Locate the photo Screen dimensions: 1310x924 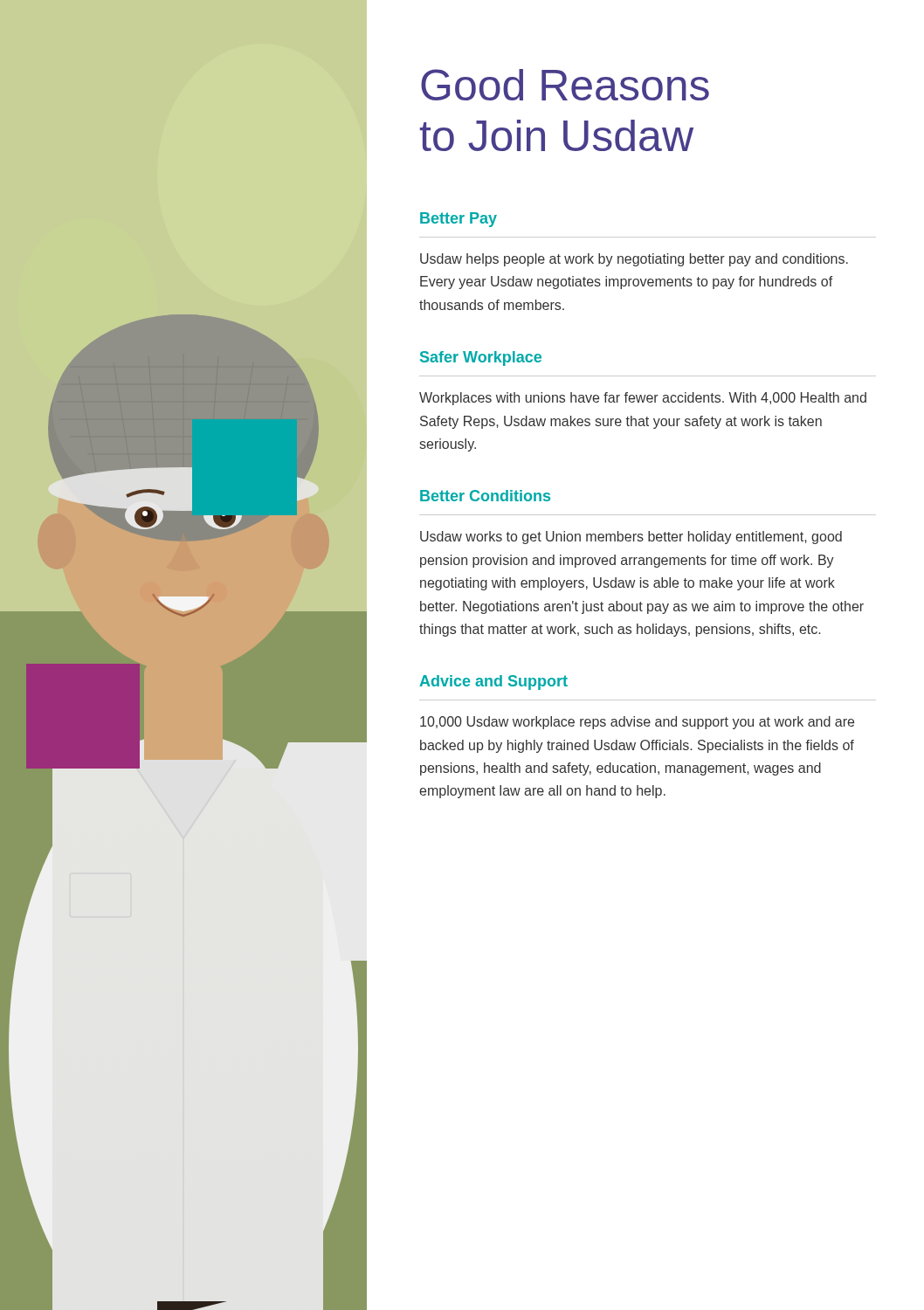[x=183, y=655]
